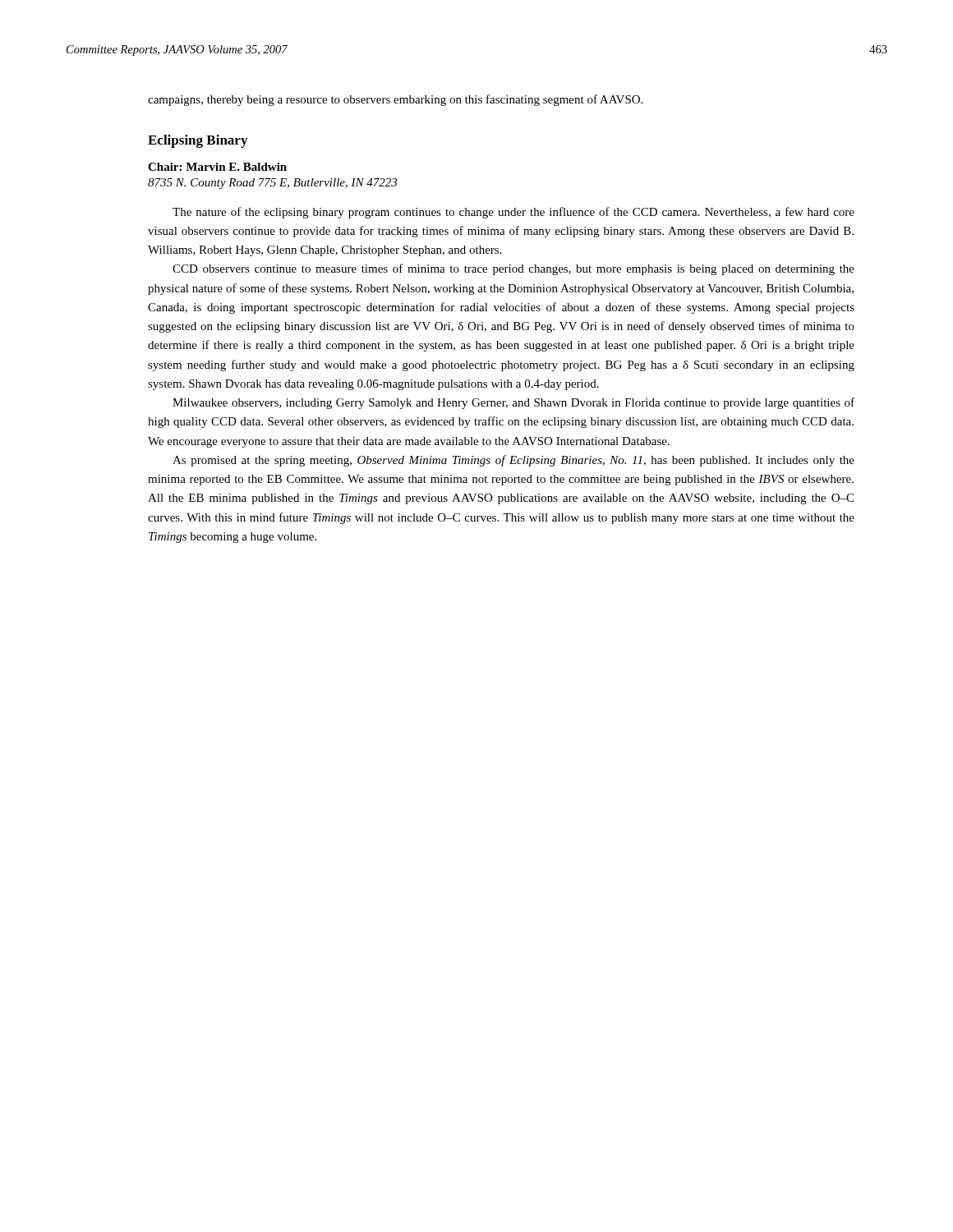Locate the text block that reads "8735 N. County Road 775 E, Butlerville,"
The image size is (953, 1232).
point(273,182)
